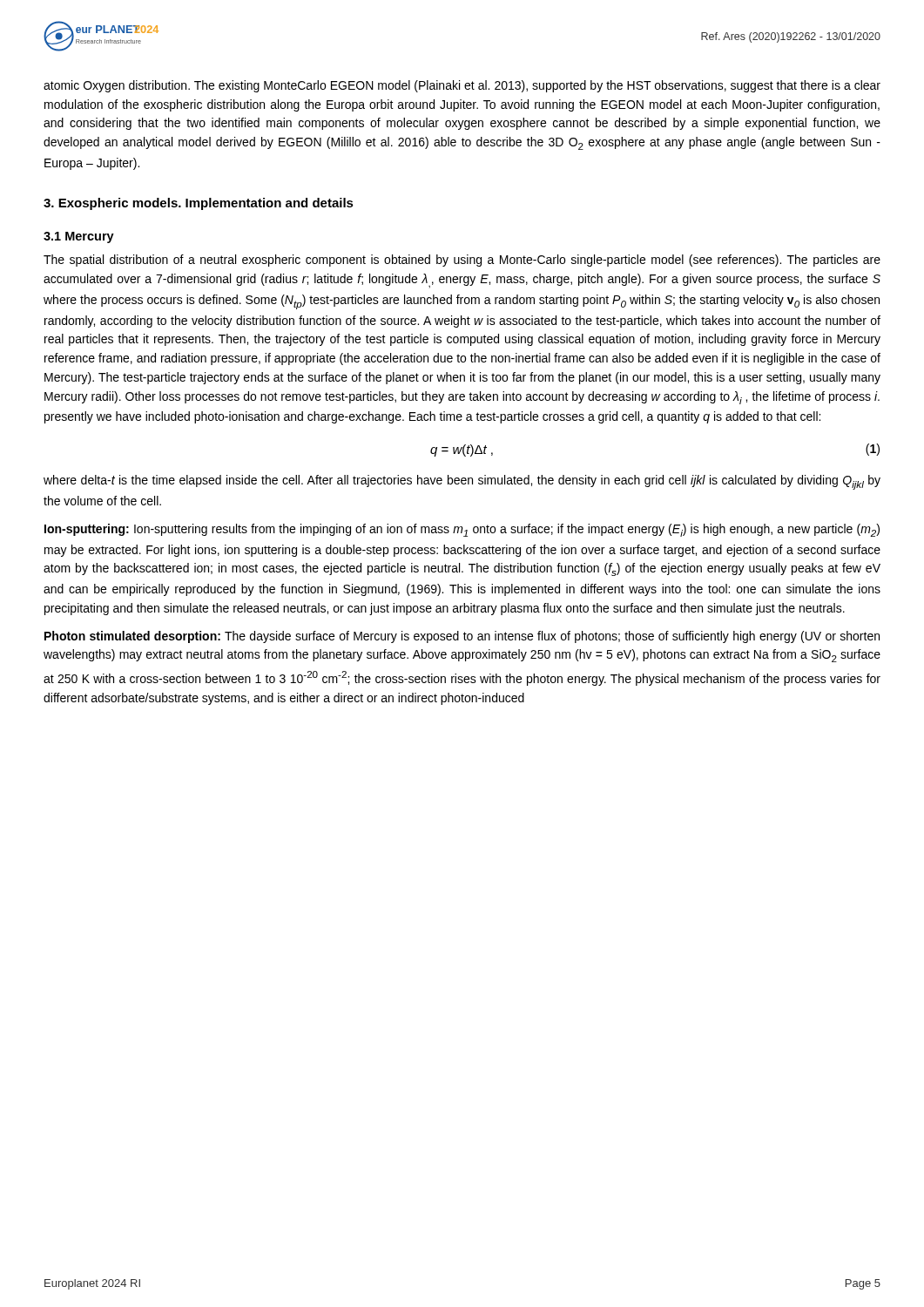Click on the passage starting "atomic Oxygen distribution. The existing"
Screen dimensions: 1307x924
462,124
